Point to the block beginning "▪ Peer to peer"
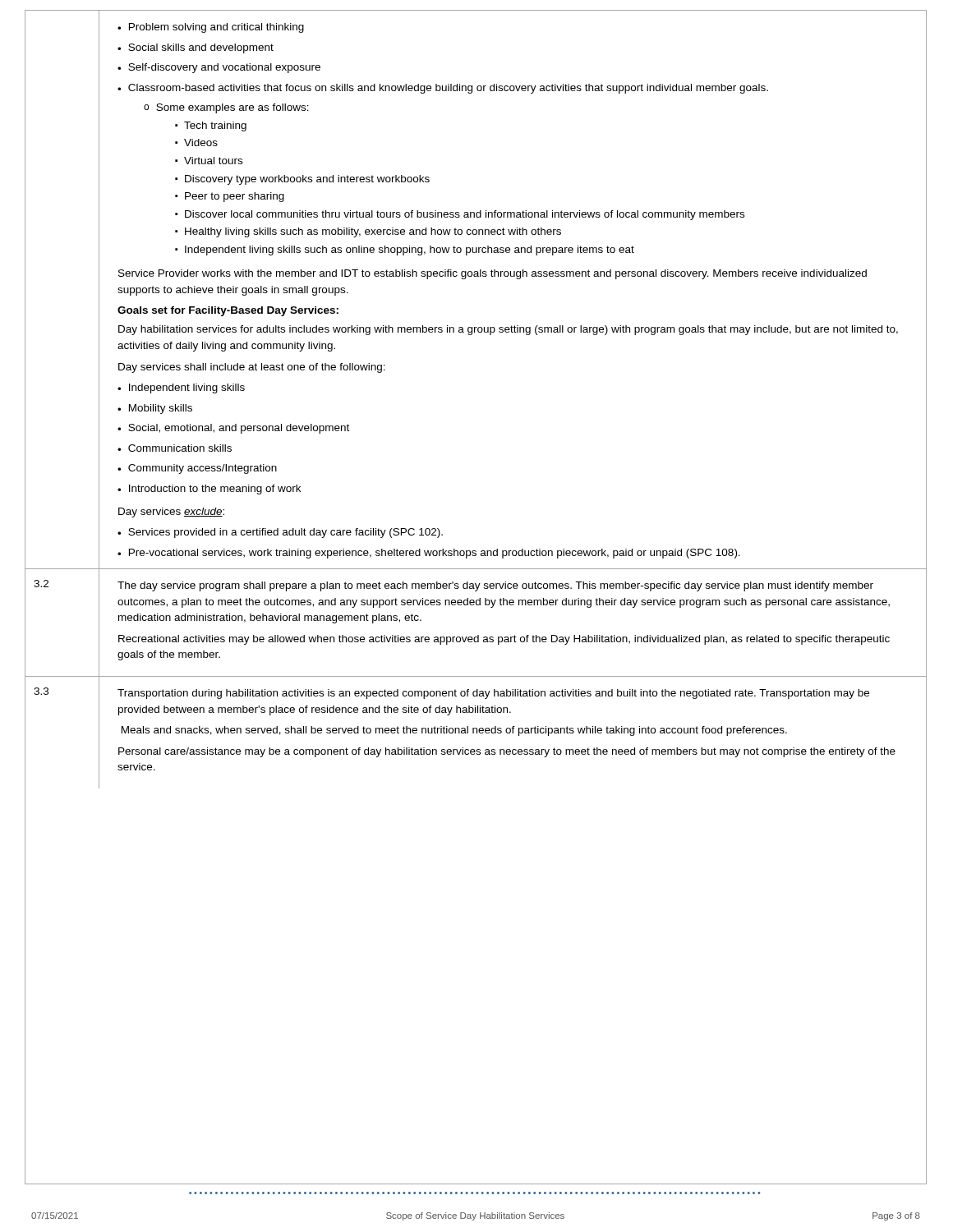Screen dimensions: 1232x953 [x=230, y=196]
